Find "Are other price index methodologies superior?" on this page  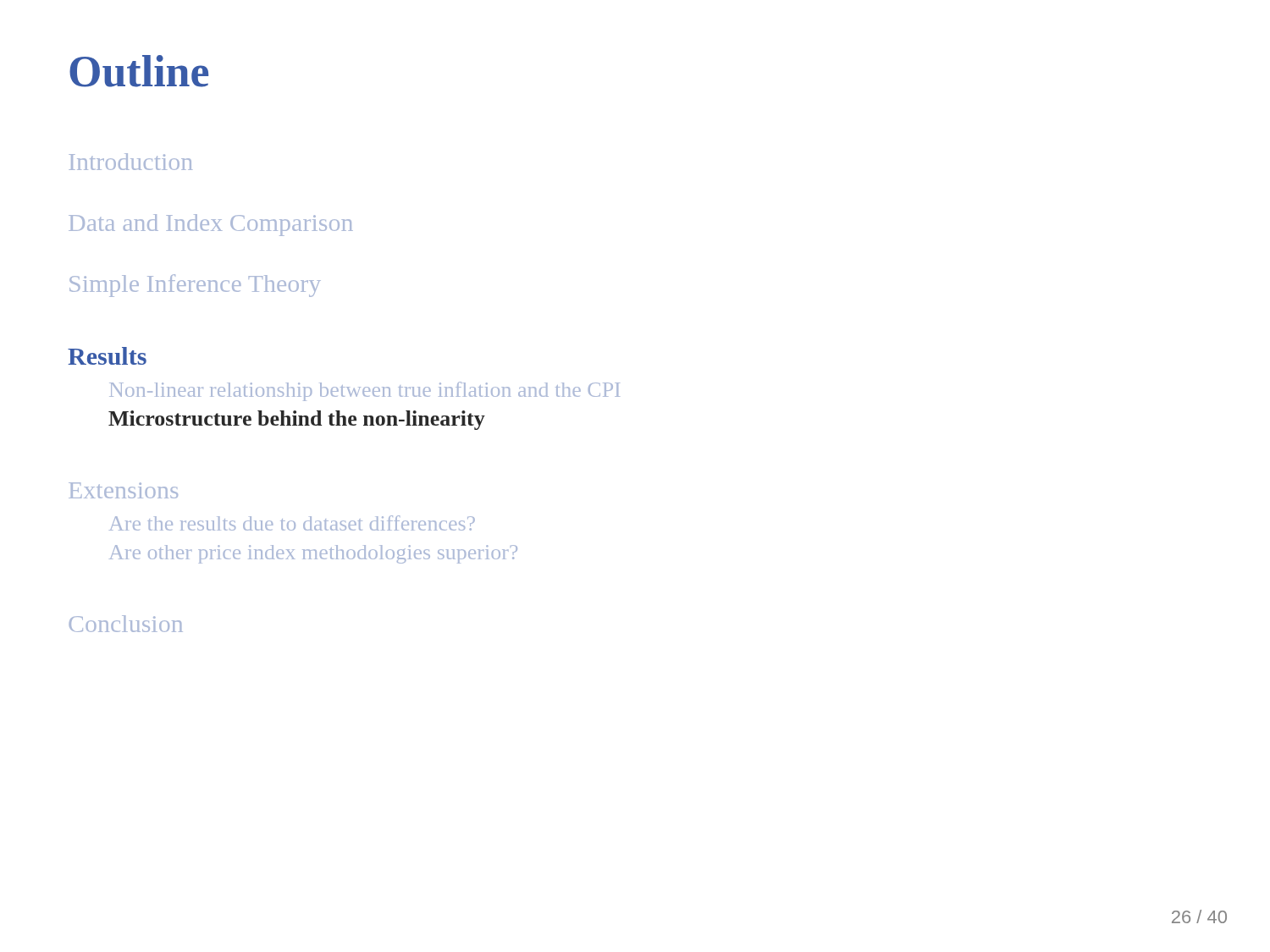click(x=313, y=552)
